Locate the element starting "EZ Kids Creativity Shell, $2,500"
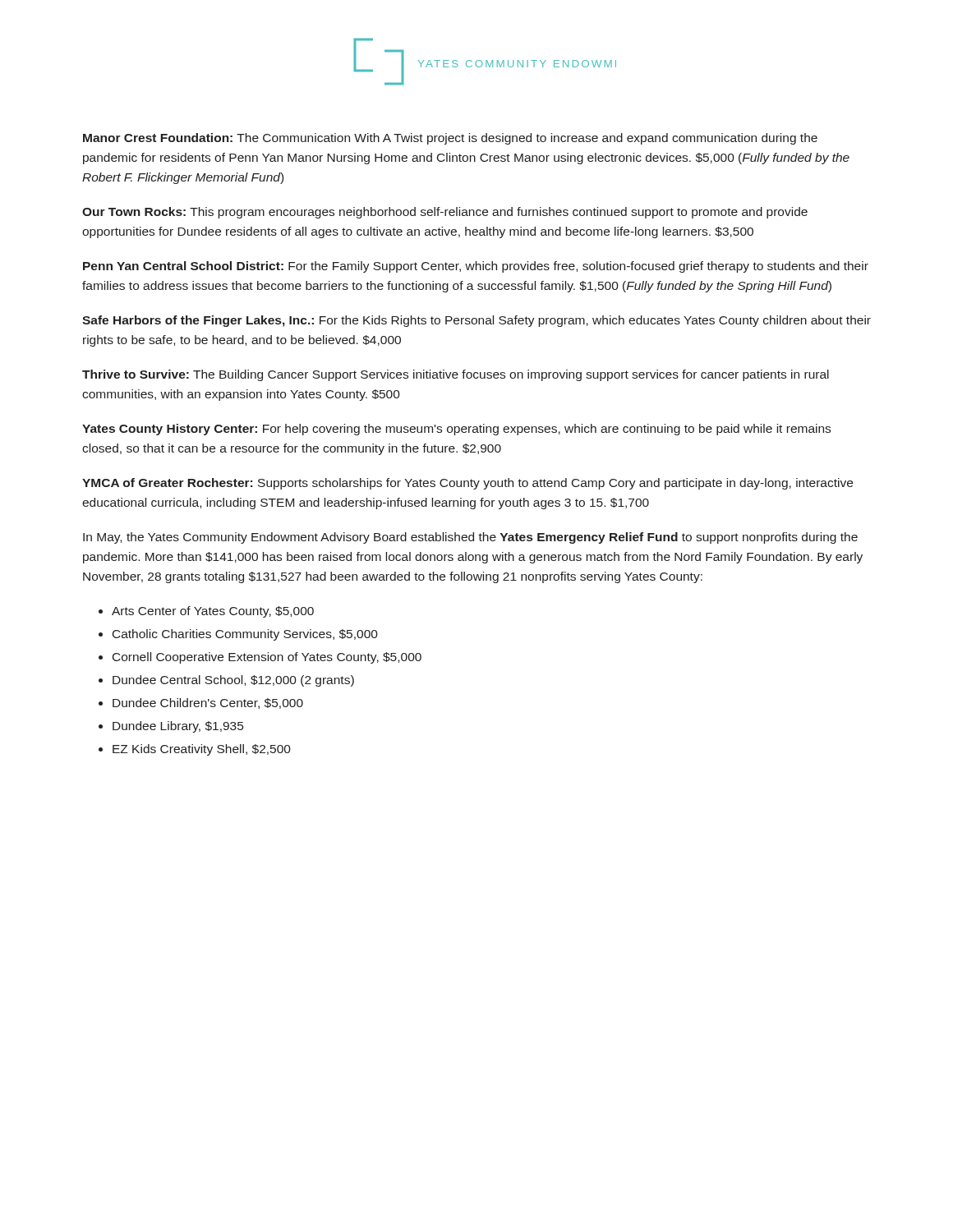 [x=201, y=749]
